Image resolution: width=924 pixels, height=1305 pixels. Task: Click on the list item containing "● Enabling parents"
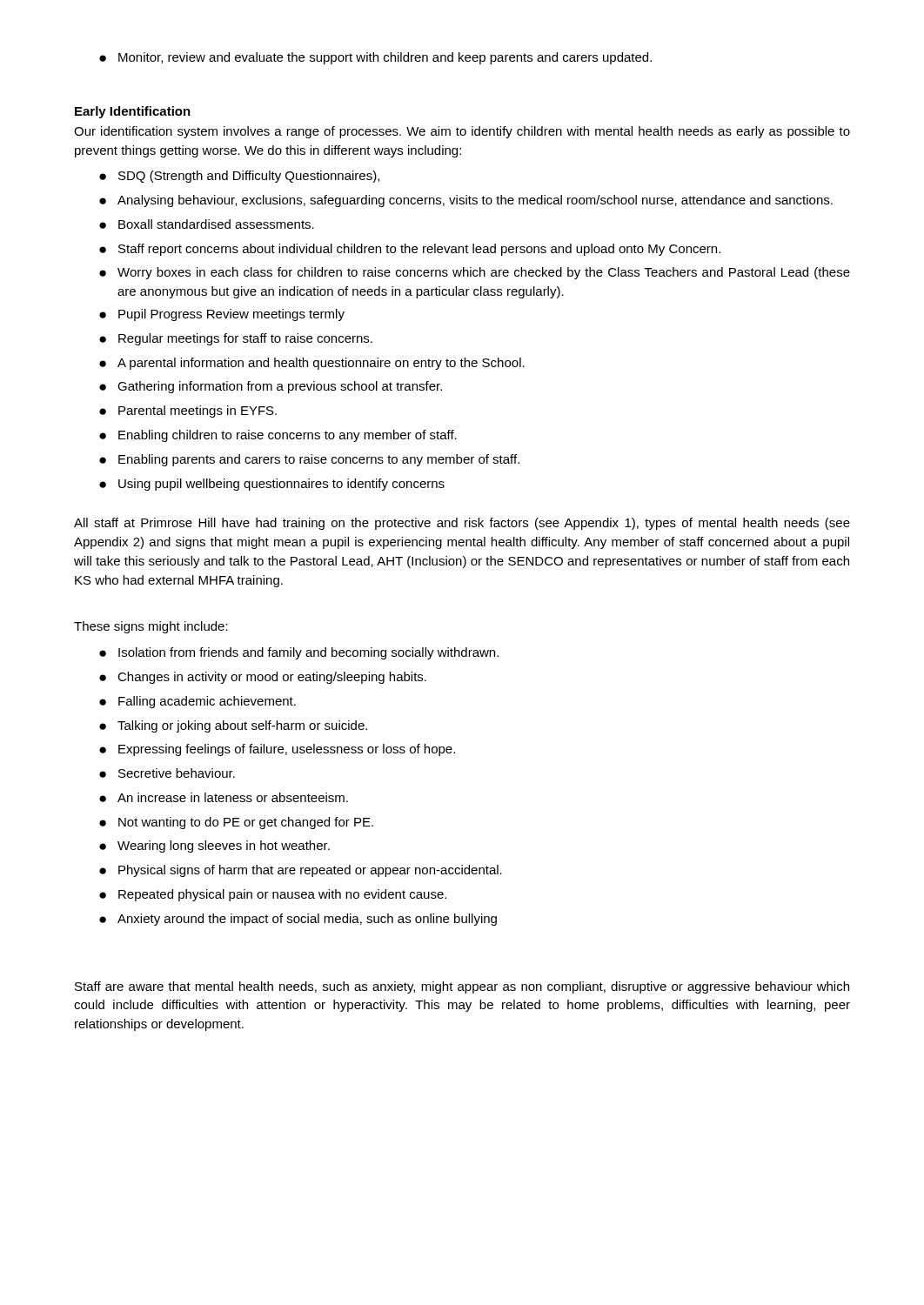[474, 460]
